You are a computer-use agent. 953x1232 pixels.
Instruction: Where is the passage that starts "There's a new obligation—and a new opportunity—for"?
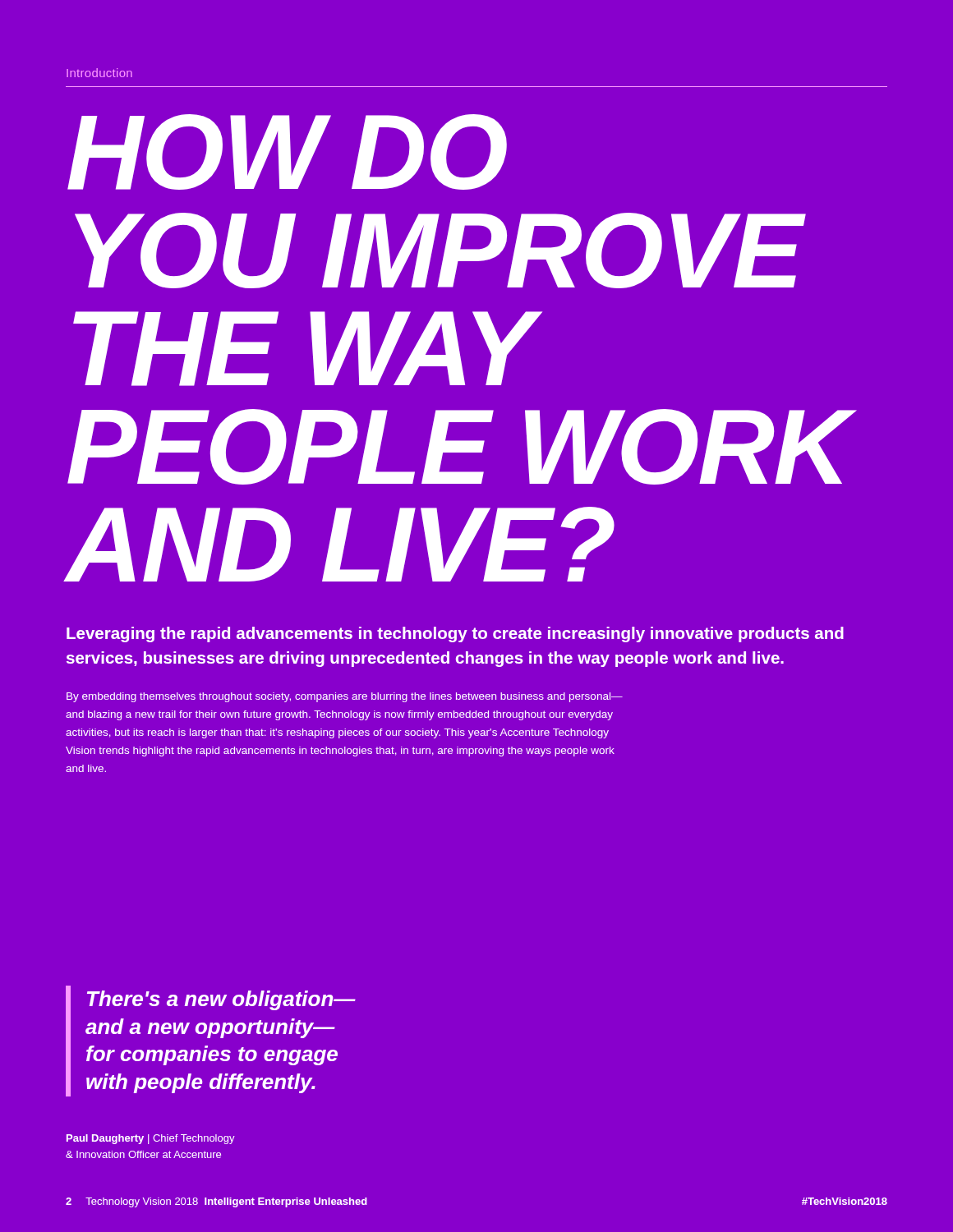210,1041
